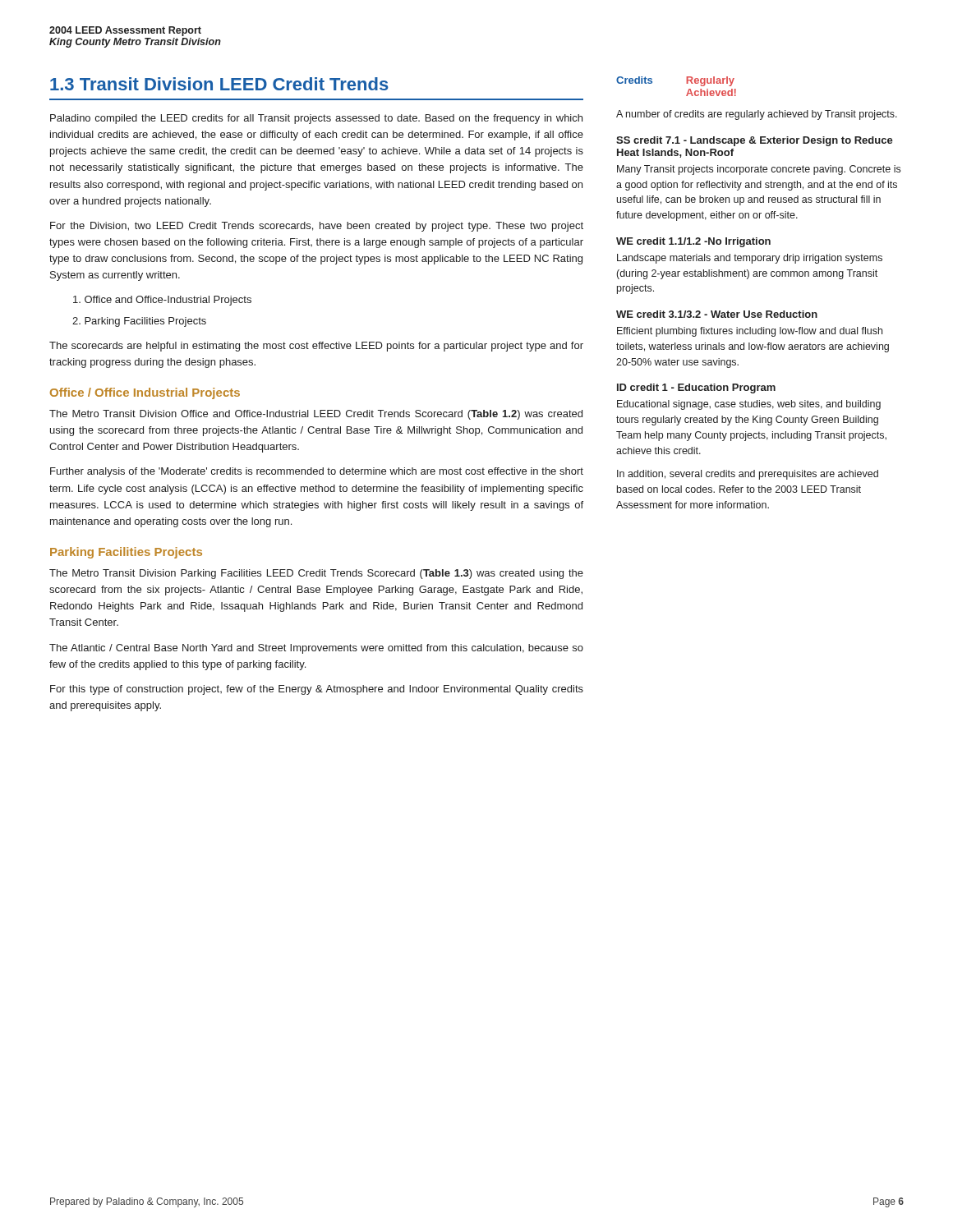The image size is (953, 1232).
Task: Point to the section header beginning "Office / Office"
Action: coord(145,392)
